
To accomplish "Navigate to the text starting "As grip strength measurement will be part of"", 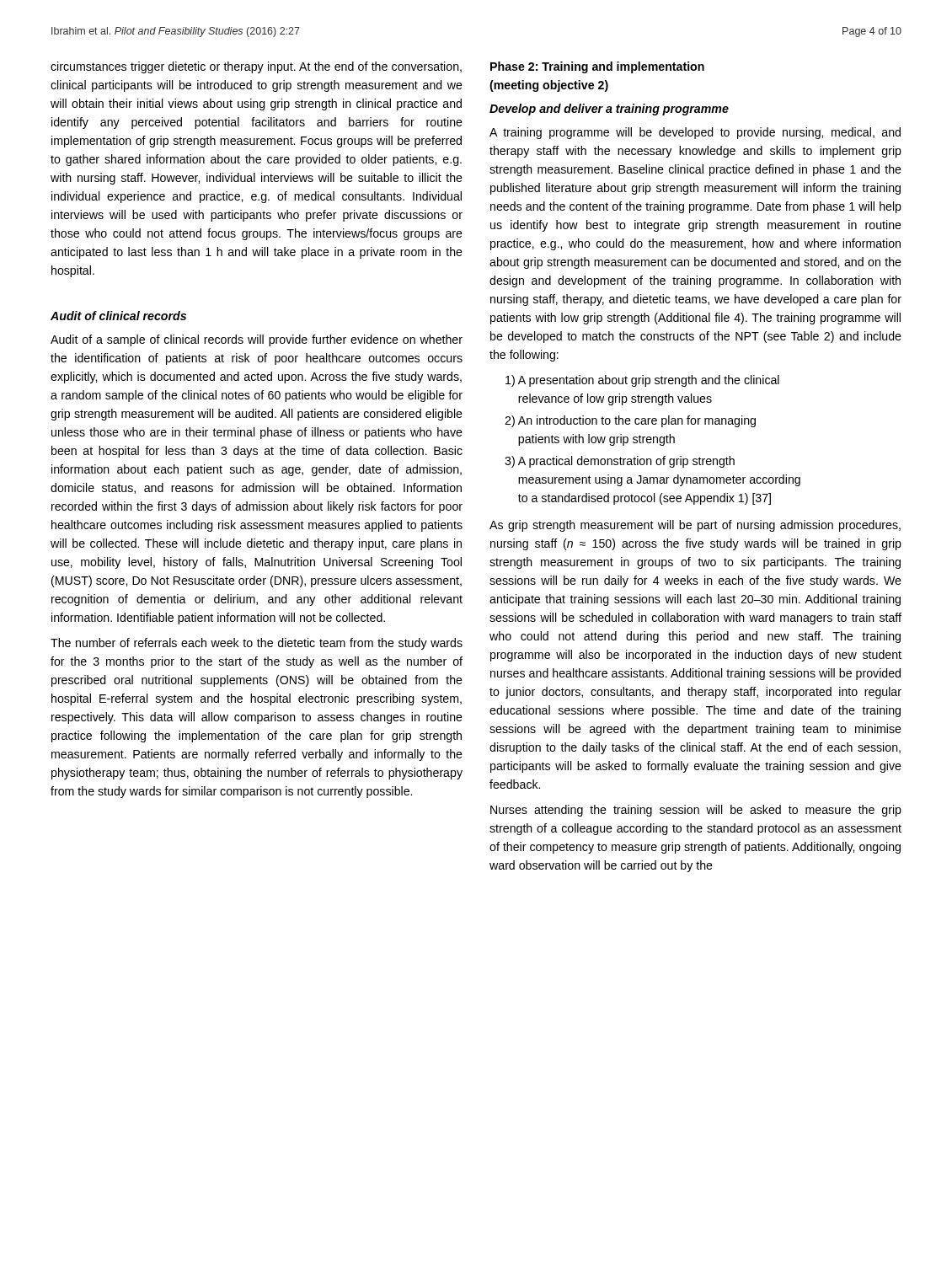I will [x=695, y=695].
